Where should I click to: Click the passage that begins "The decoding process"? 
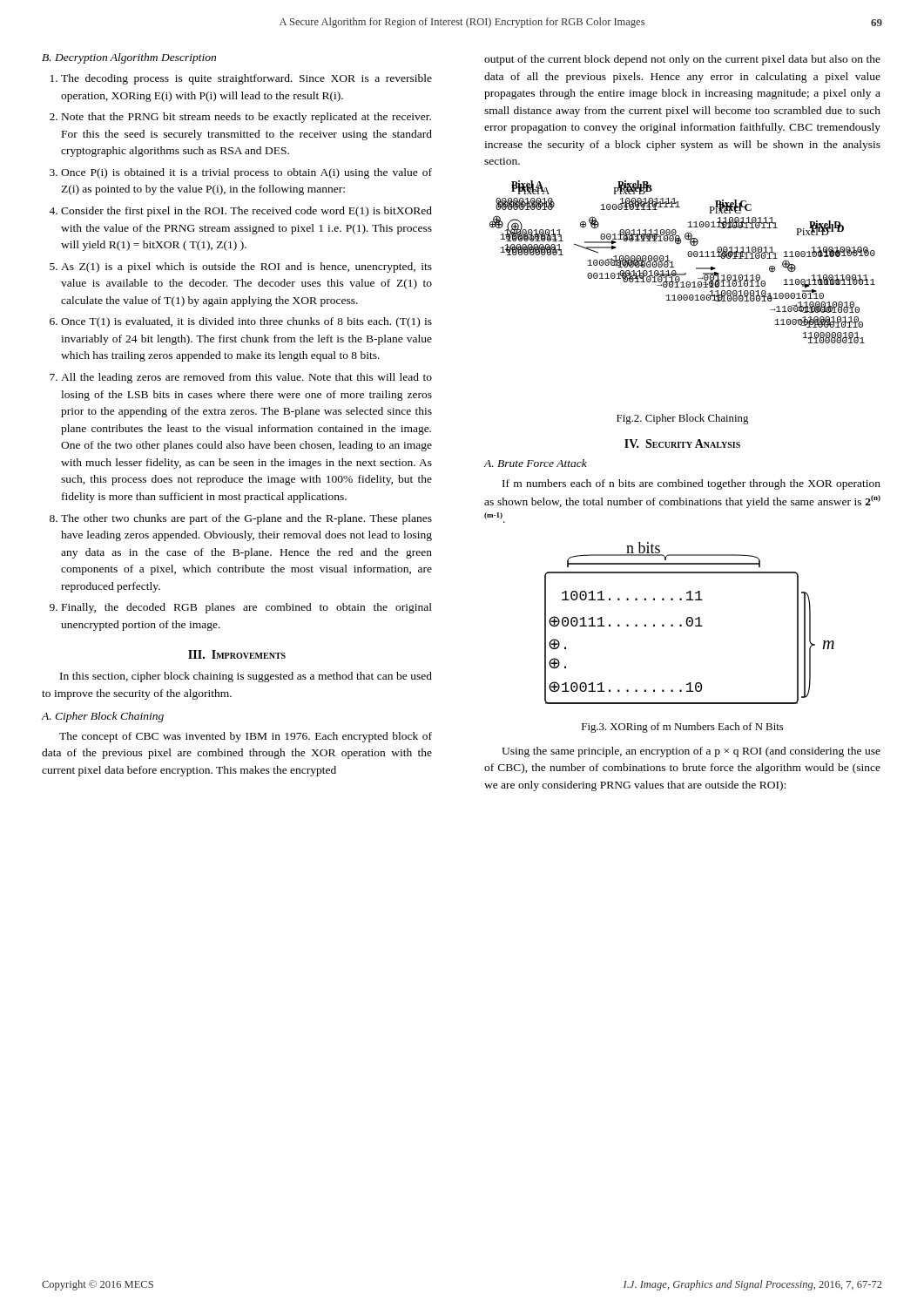pyautogui.click(x=246, y=87)
